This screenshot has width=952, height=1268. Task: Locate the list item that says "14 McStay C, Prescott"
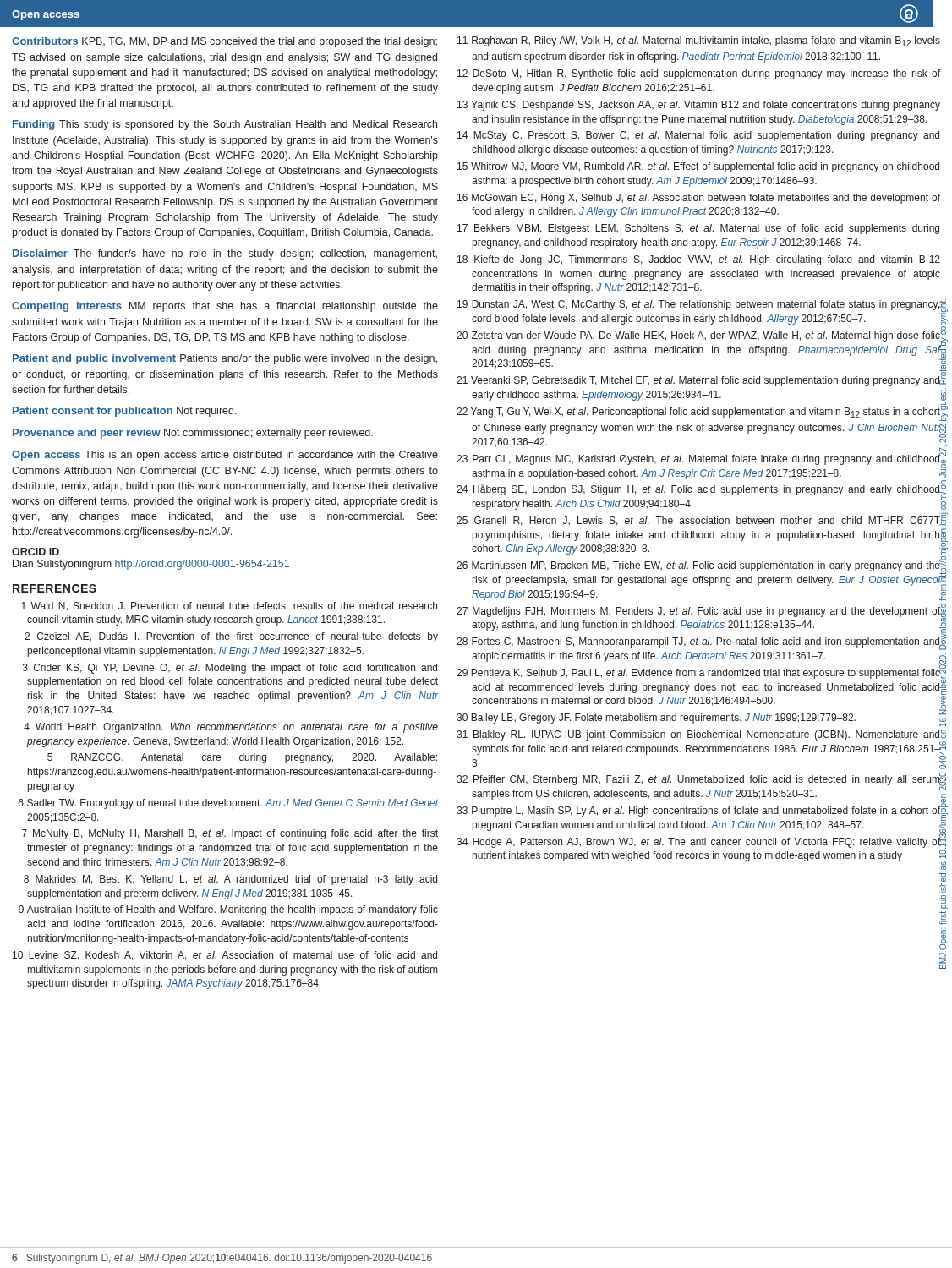[x=698, y=143]
